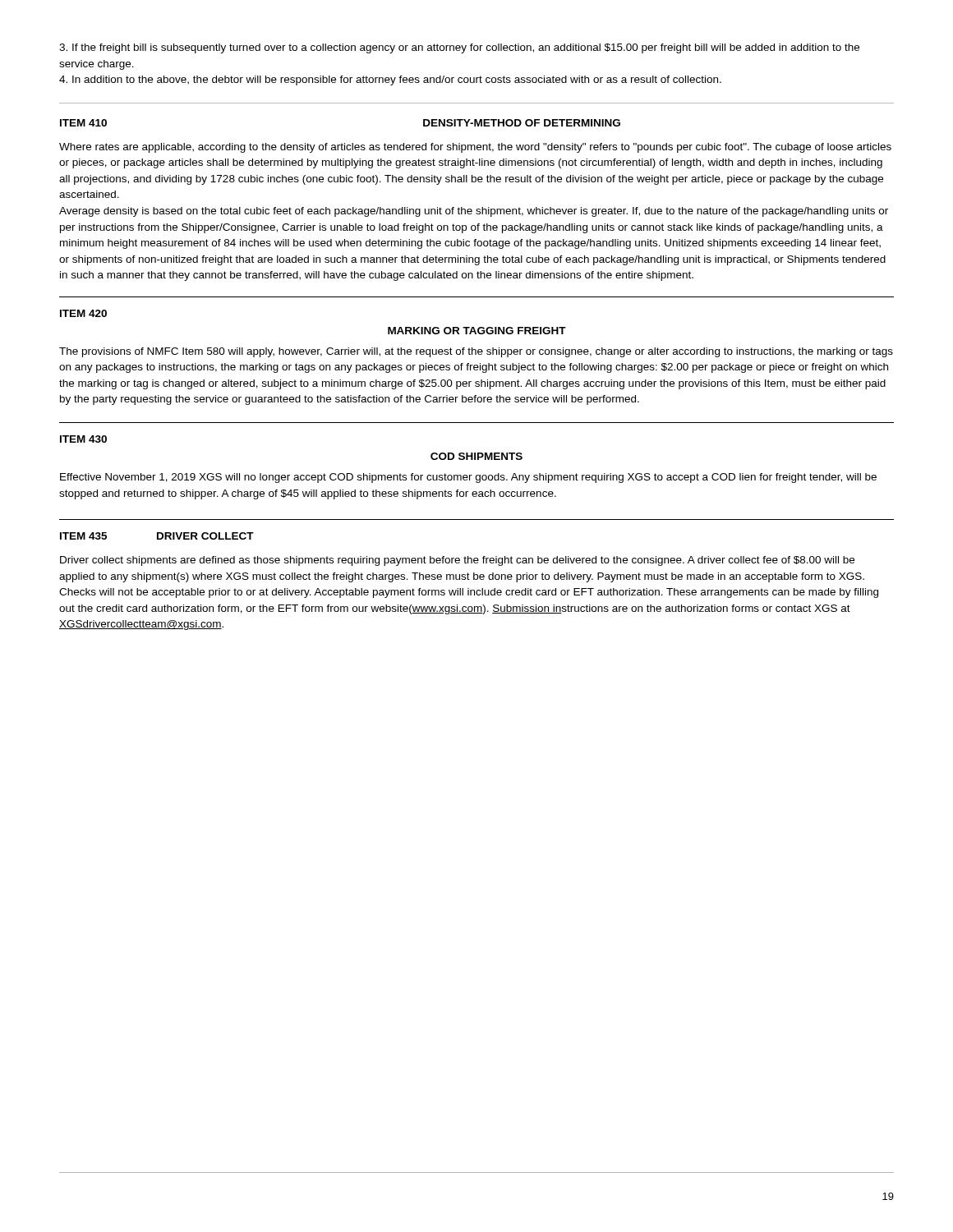Locate the block of text that opens with "Driver collect shipments are defined as those shipments"
The width and height of the screenshot is (953, 1232).
pos(469,592)
